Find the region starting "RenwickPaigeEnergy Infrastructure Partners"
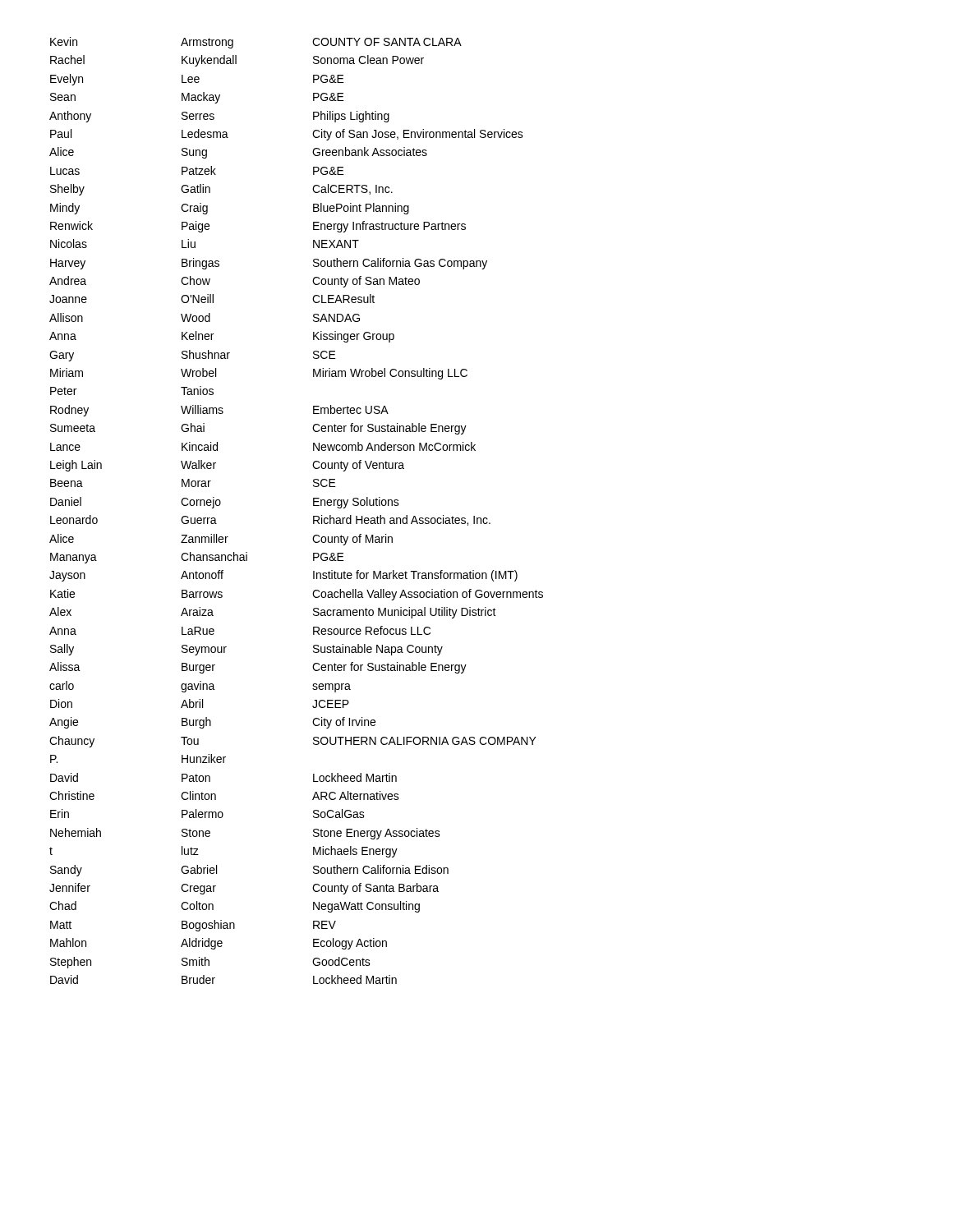The image size is (953, 1232). [x=476, y=226]
